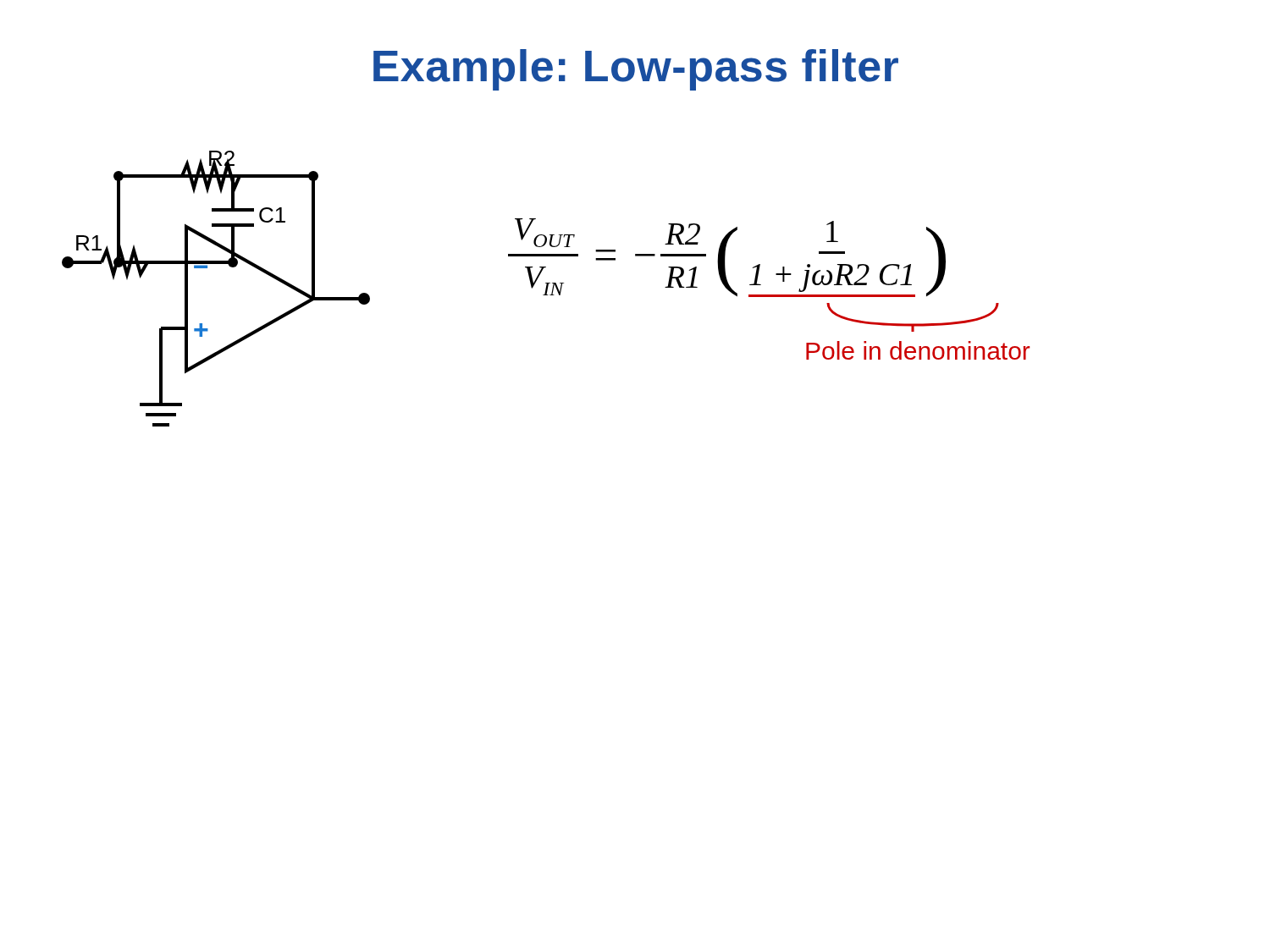Navigate to the region starting "Example: Low-pass filter"
This screenshot has width=1270, height=952.
point(635,66)
